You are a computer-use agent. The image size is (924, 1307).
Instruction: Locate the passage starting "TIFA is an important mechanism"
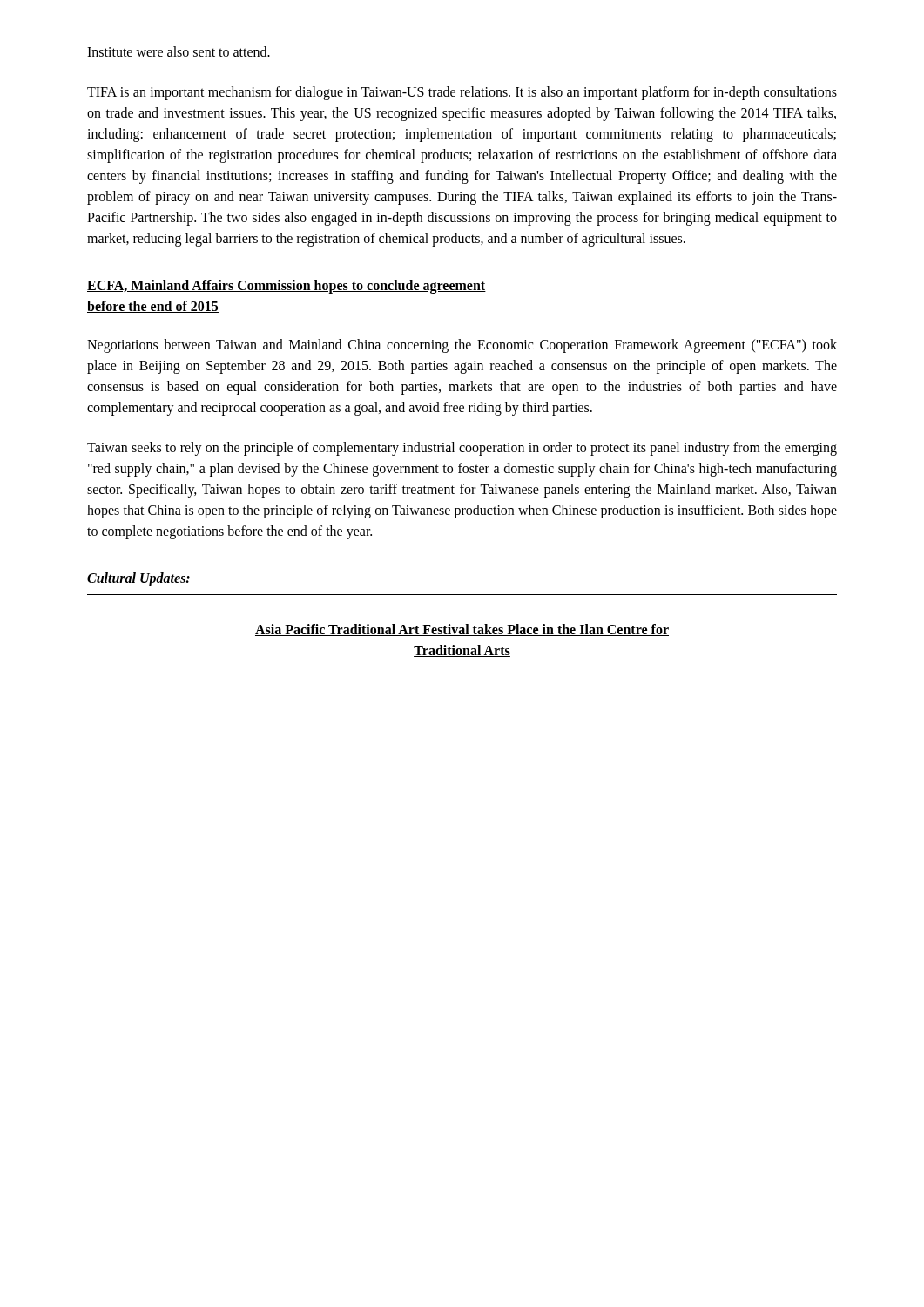(x=462, y=165)
